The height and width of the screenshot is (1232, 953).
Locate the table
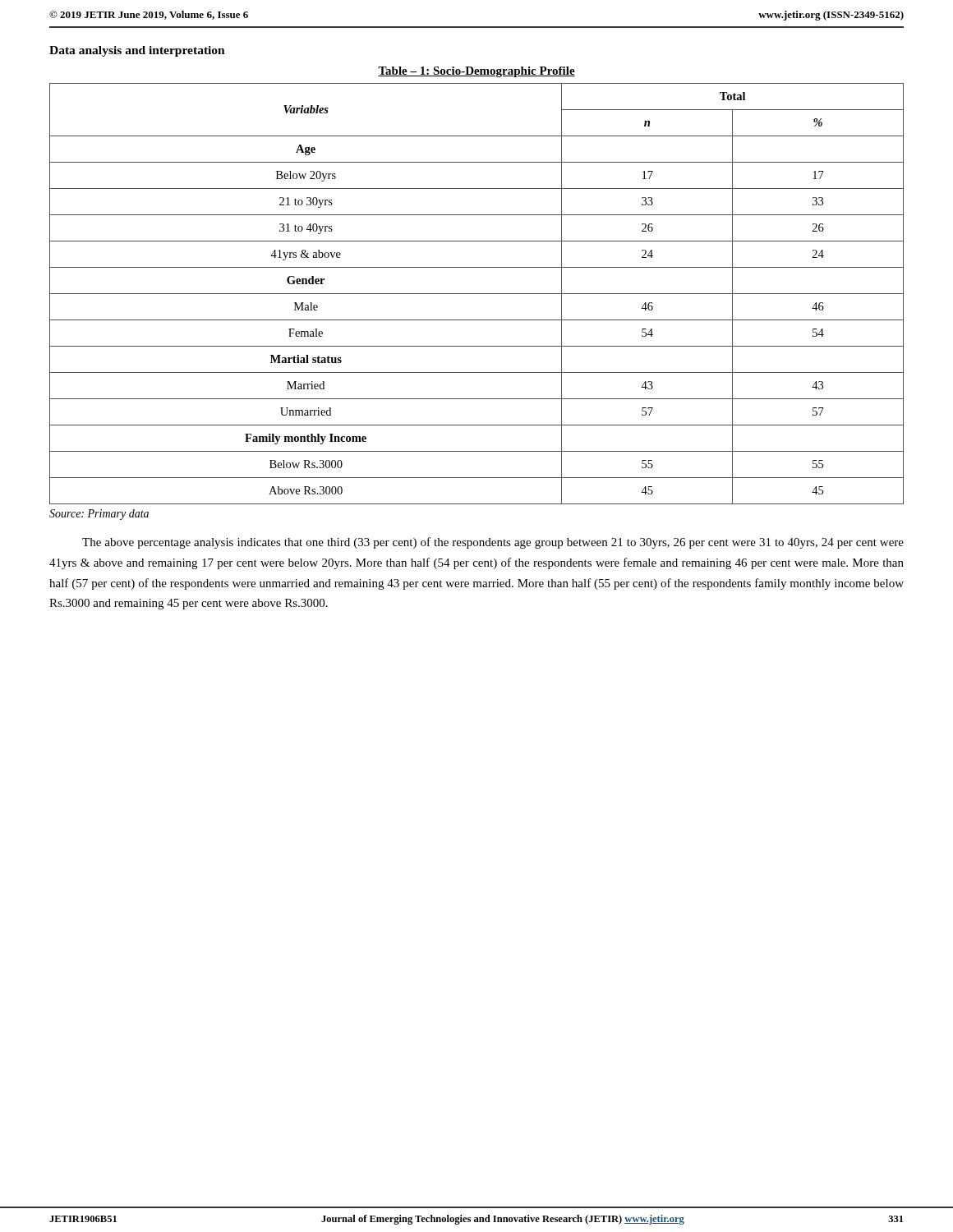click(476, 294)
